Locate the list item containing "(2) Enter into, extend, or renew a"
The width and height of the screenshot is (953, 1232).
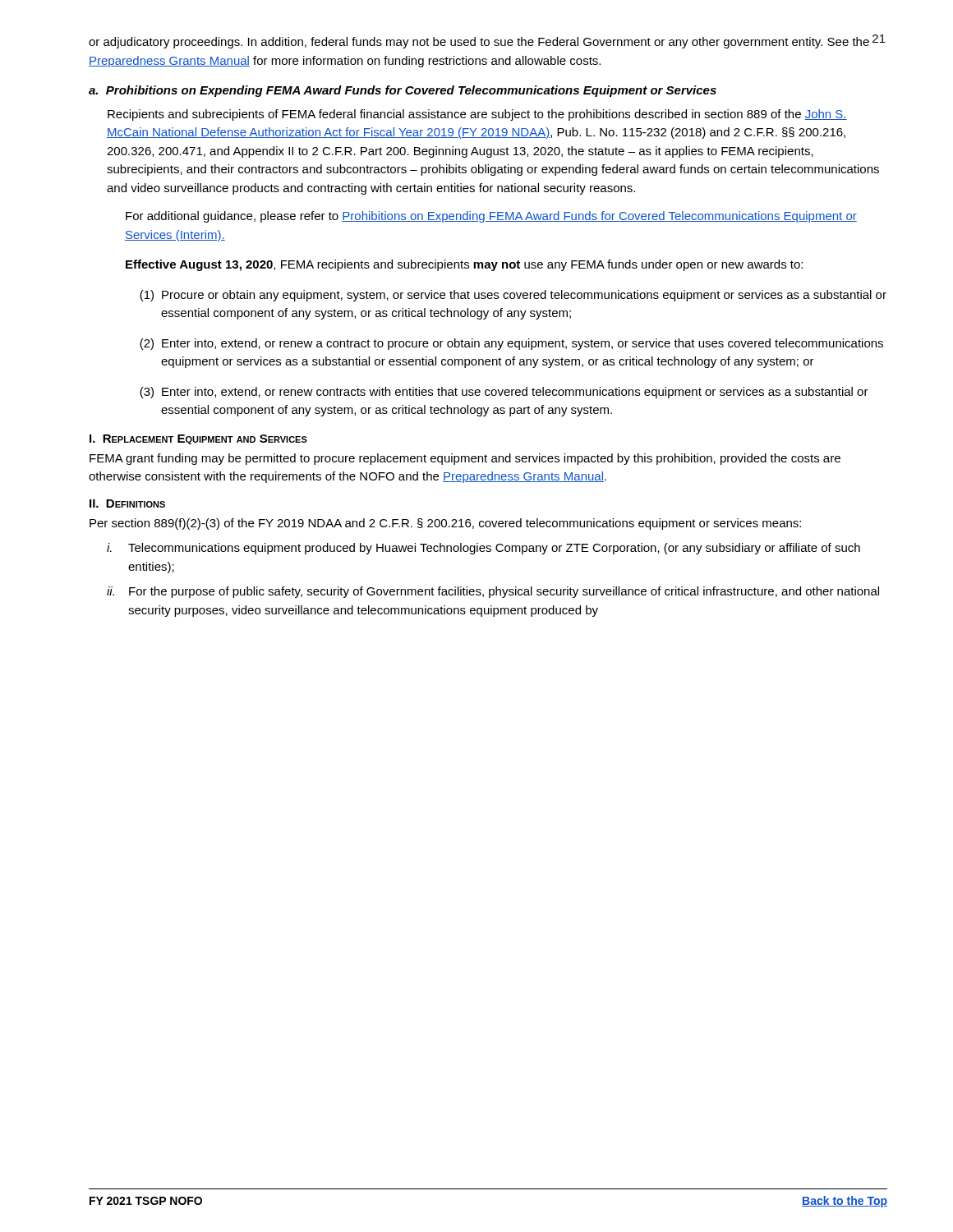tap(506, 352)
